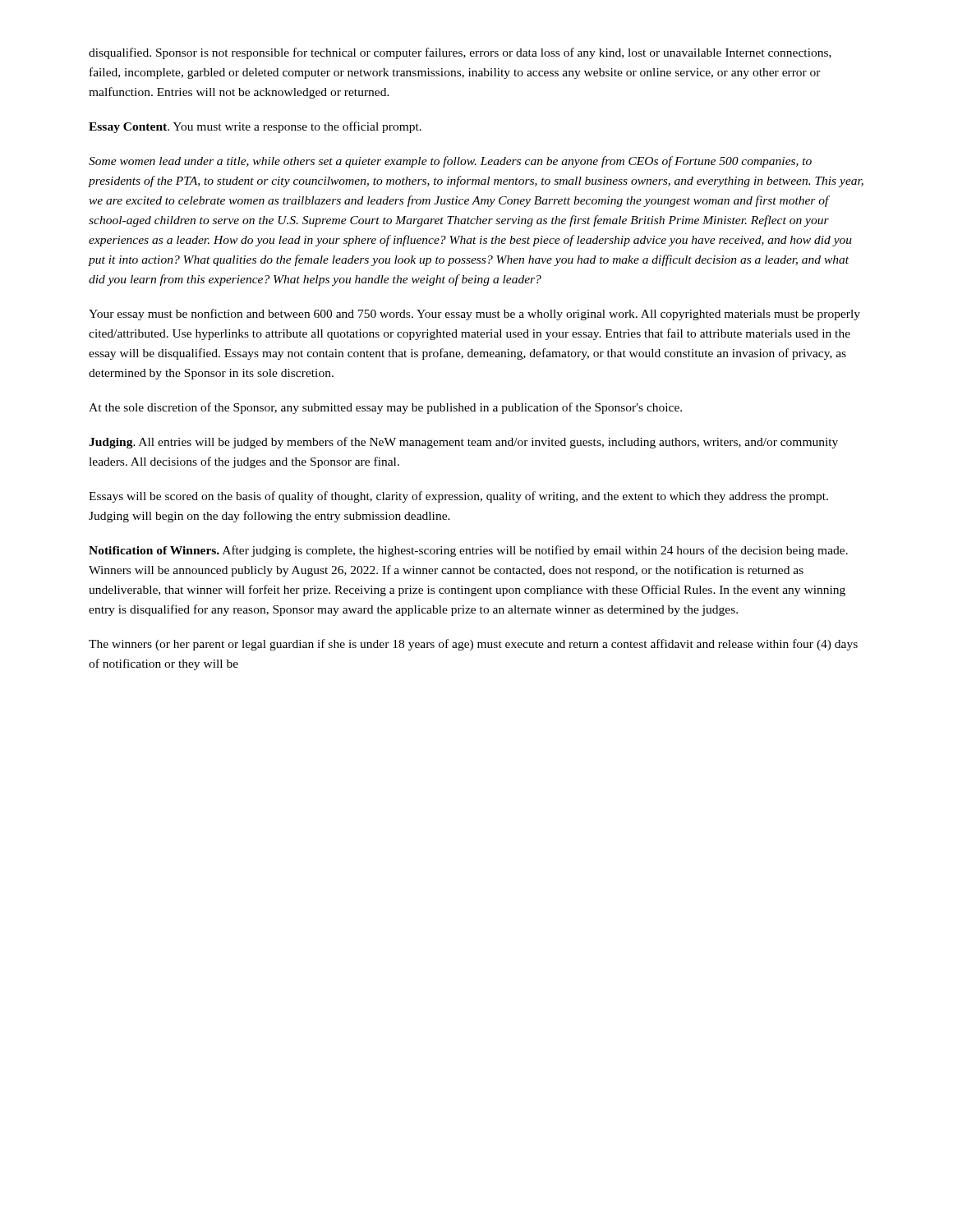Screen dimensions: 1232x953
Task: Click the passage that begins "Essays will be scored on the"
Action: (x=476, y=506)
